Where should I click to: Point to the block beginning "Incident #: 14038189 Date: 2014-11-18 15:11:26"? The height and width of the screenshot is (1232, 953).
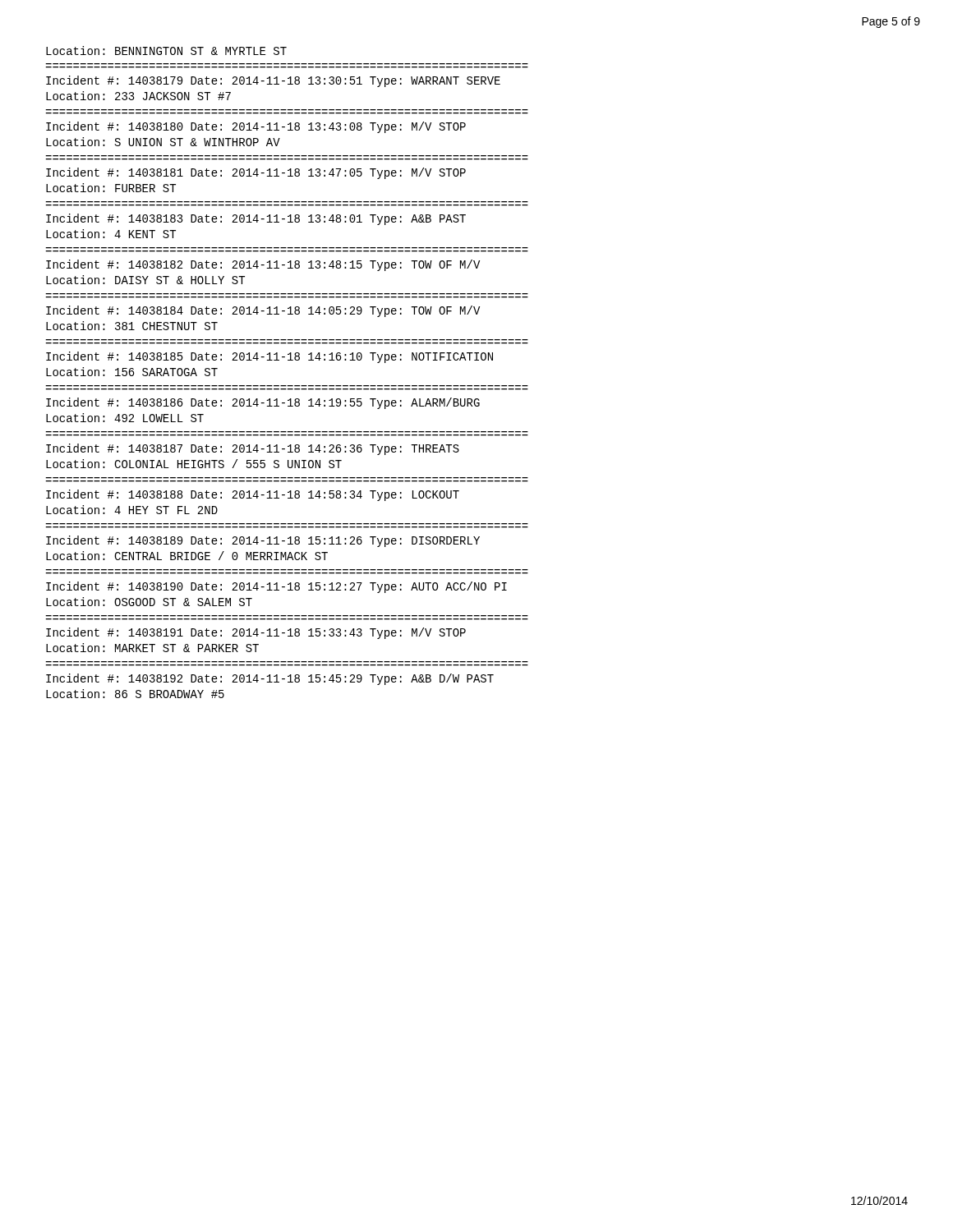tap(476, 550)
